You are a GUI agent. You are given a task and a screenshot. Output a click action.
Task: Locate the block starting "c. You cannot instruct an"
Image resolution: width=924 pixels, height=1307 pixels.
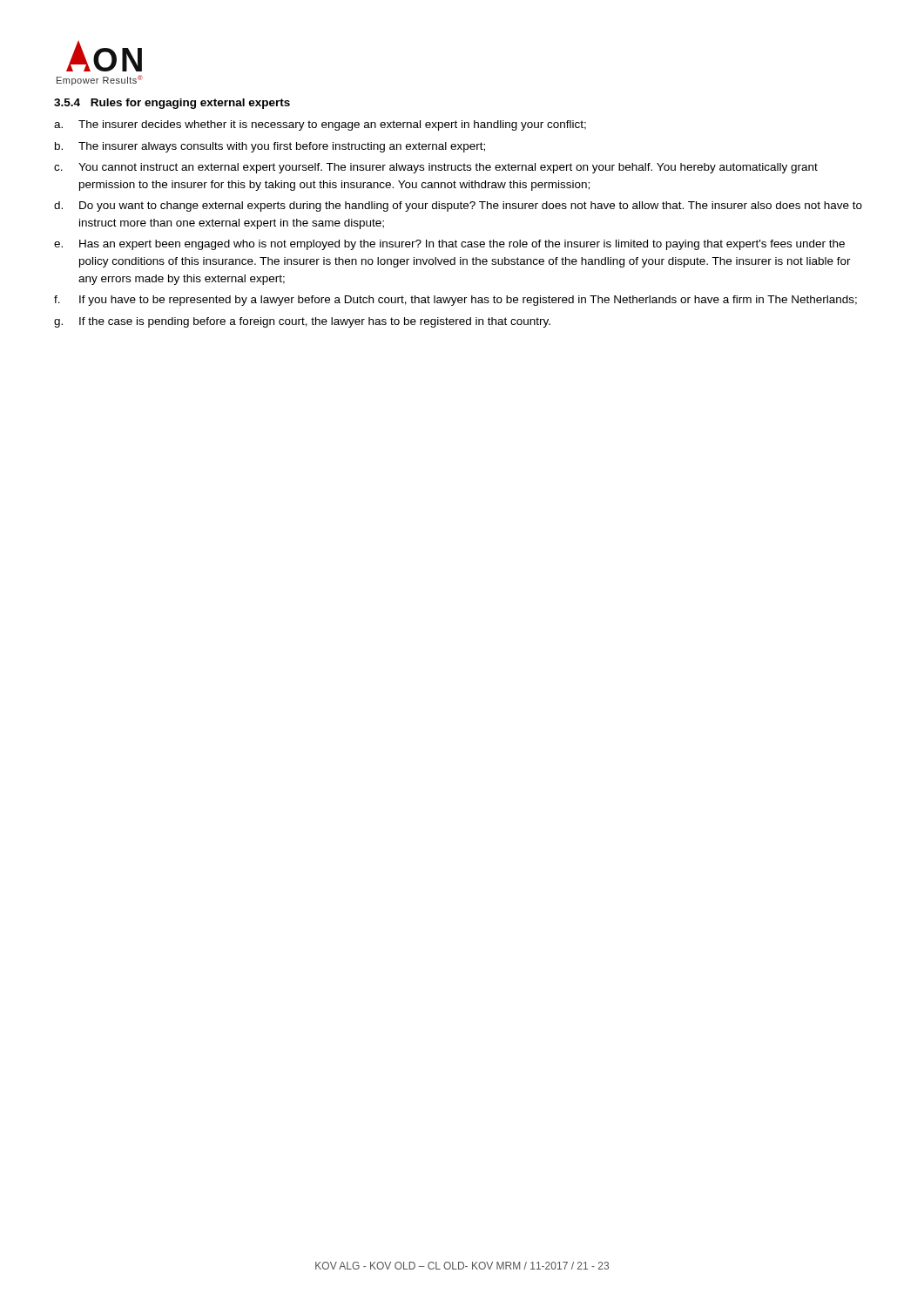pyautogui.click(x=462, y=176)
